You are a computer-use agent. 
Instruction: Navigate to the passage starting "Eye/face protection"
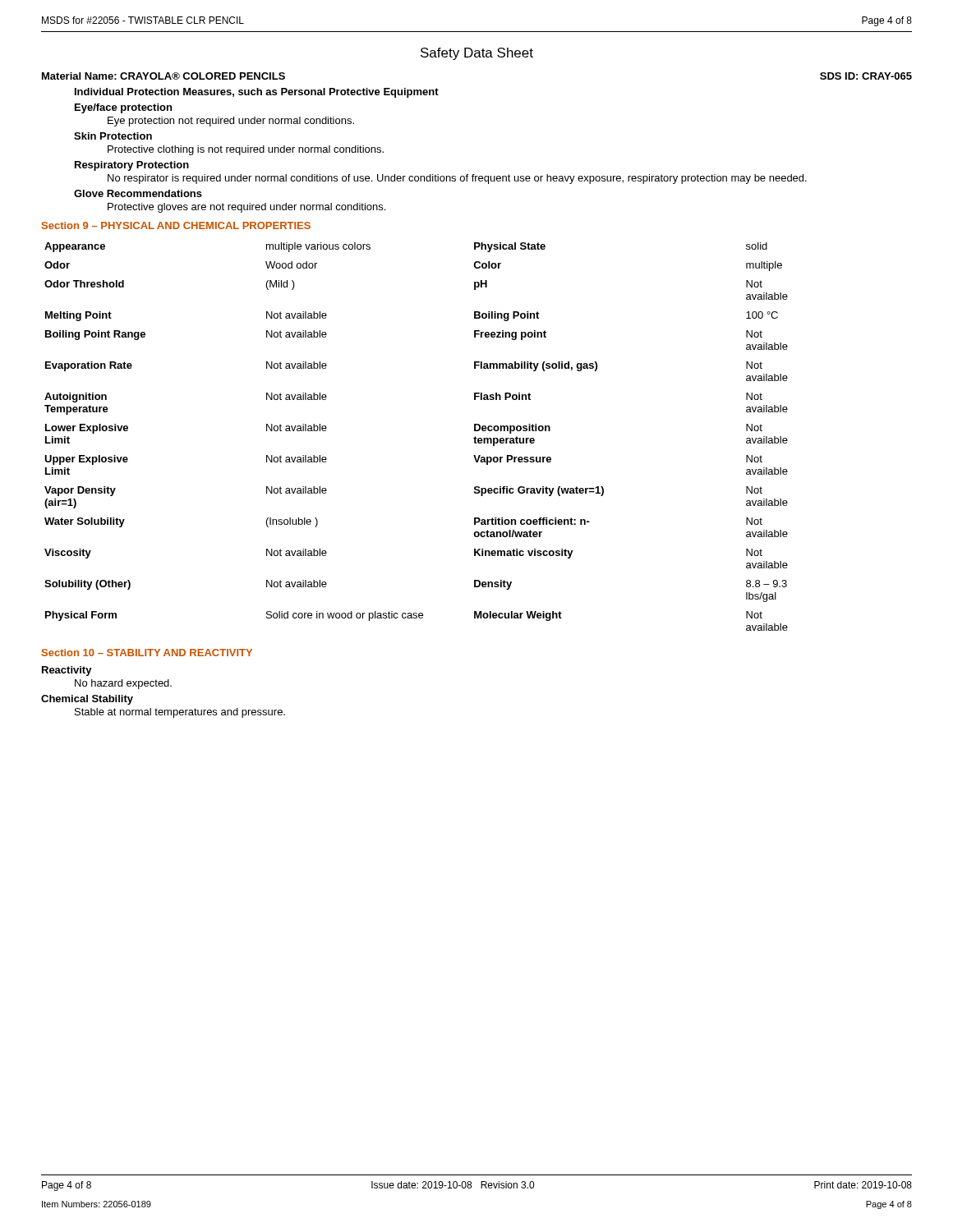click(123, 107)
